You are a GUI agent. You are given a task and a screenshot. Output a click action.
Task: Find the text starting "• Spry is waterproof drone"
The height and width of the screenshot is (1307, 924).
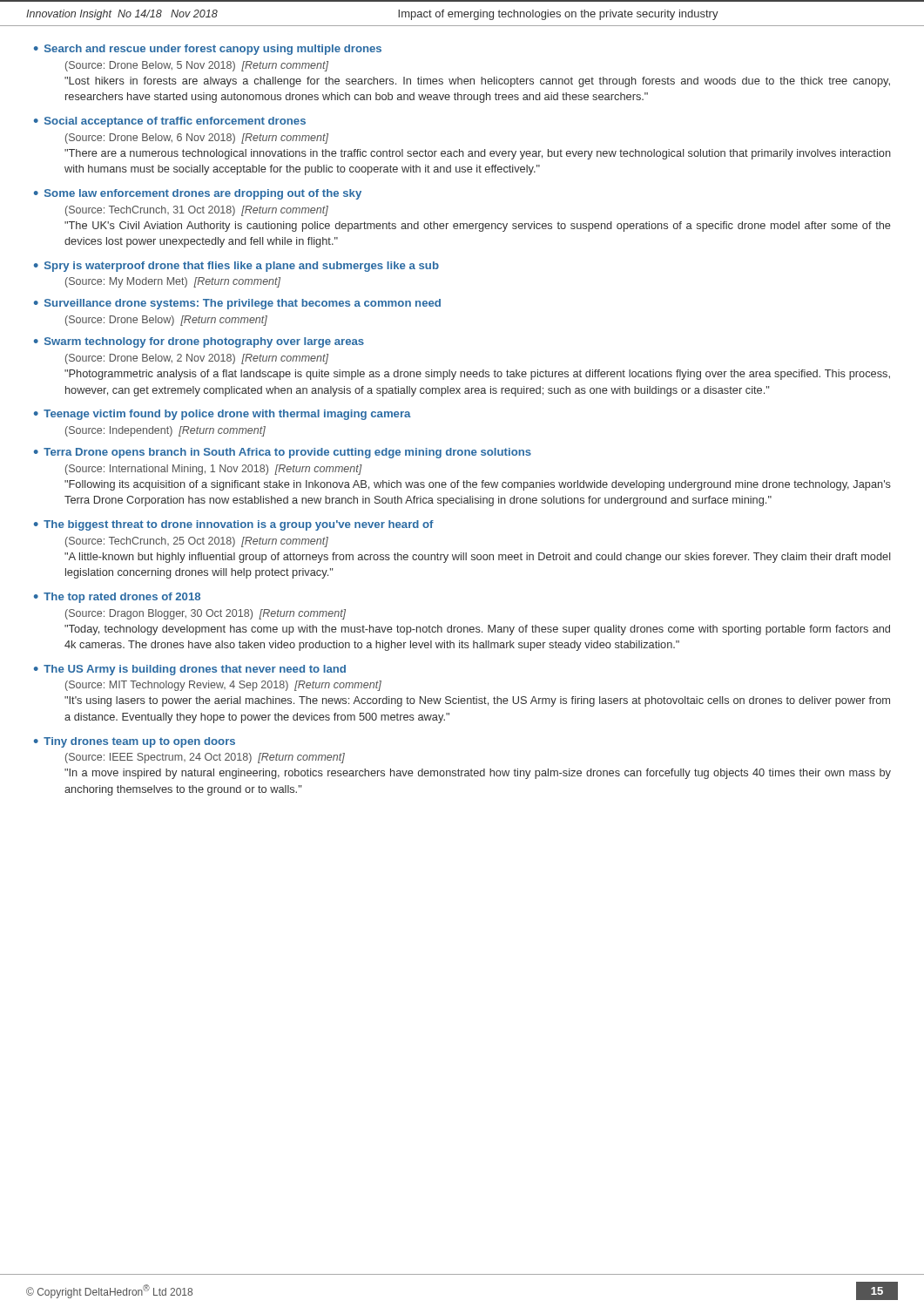[x=236, y=267]
